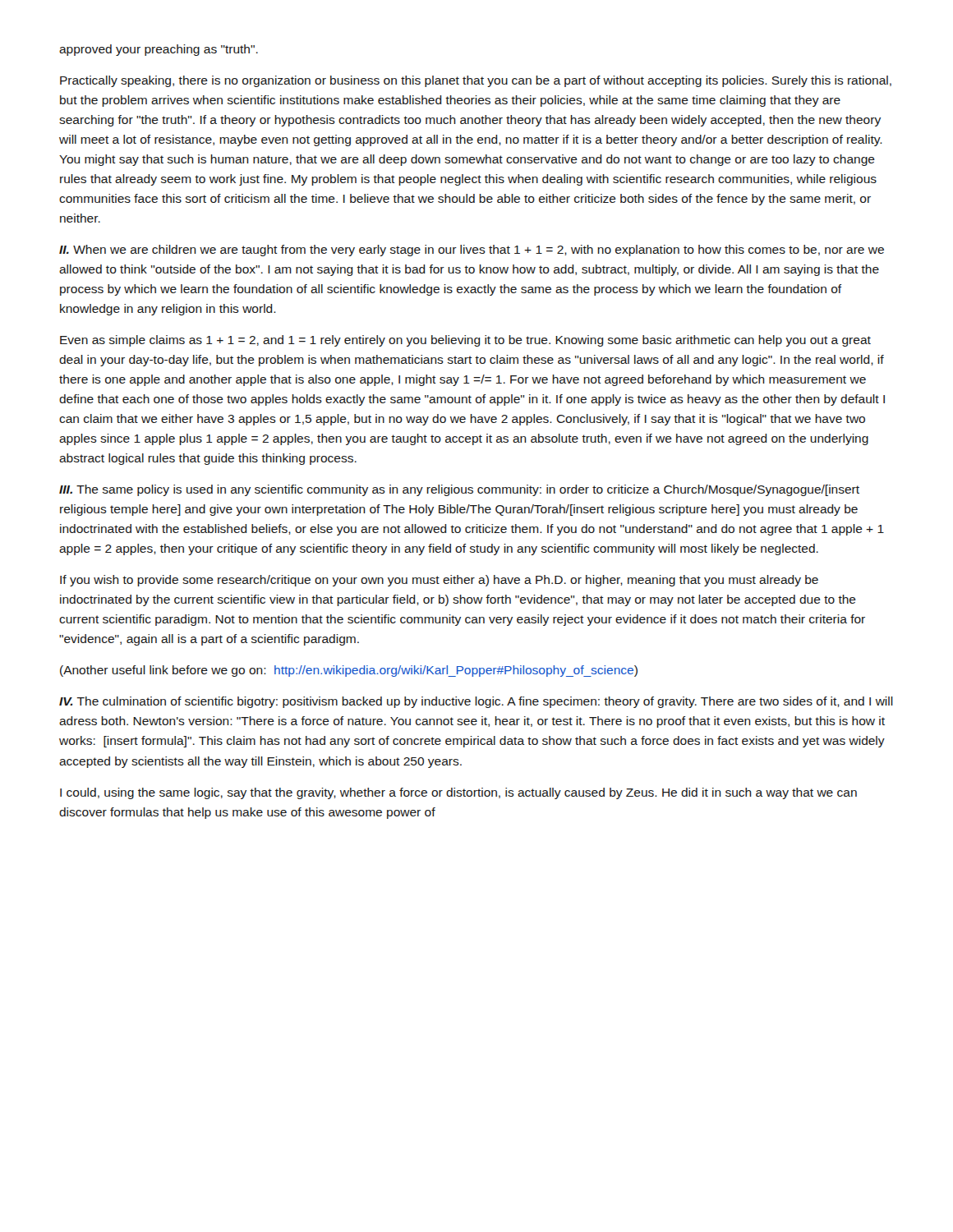This screenshot has height=1232, width=953.
Task: Locate the text block that reads "Even as simple"
Action: [472, 399]
